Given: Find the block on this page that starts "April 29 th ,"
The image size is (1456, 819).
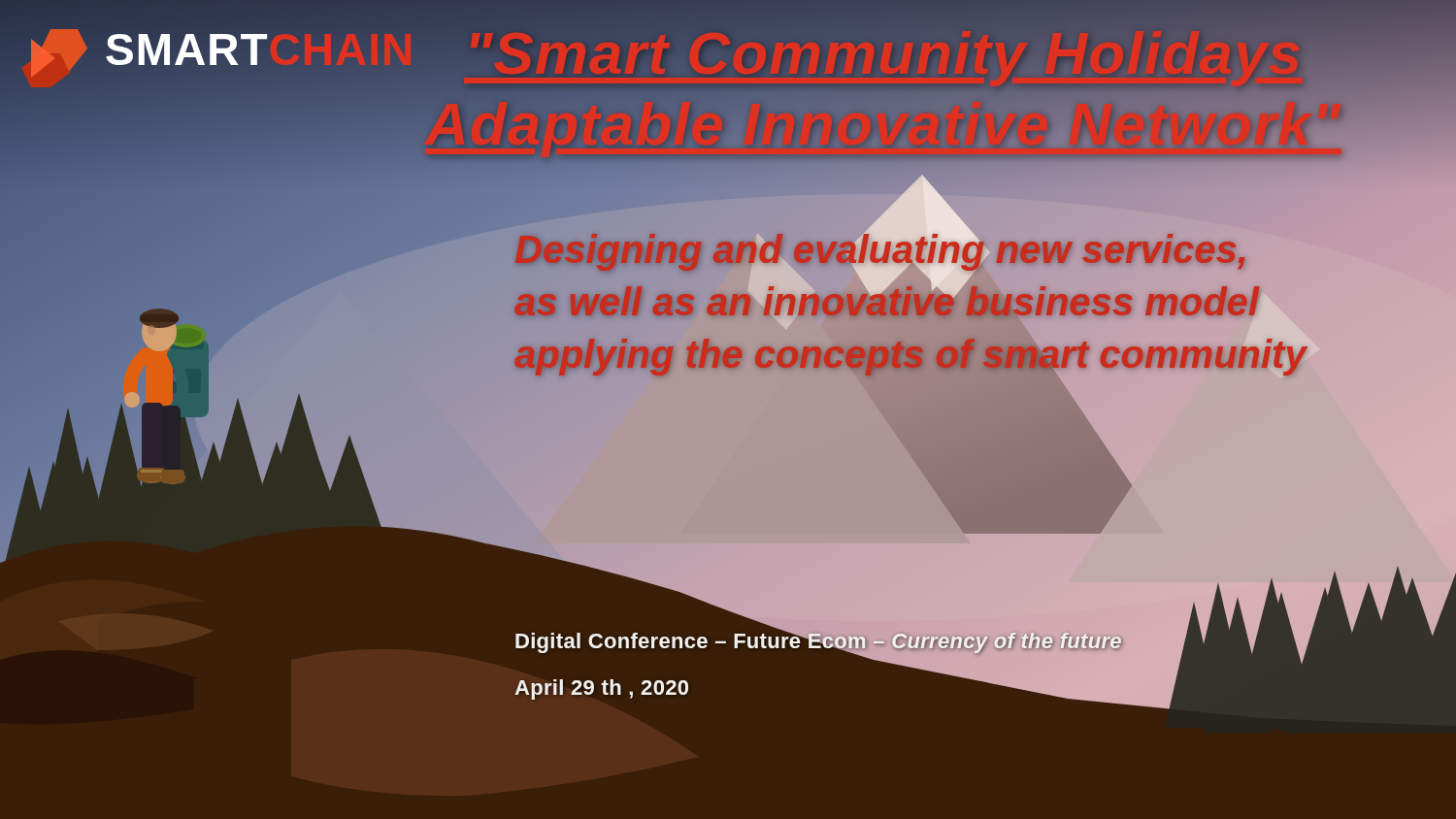Looking at the screenshot, I should tap(602, 688).
